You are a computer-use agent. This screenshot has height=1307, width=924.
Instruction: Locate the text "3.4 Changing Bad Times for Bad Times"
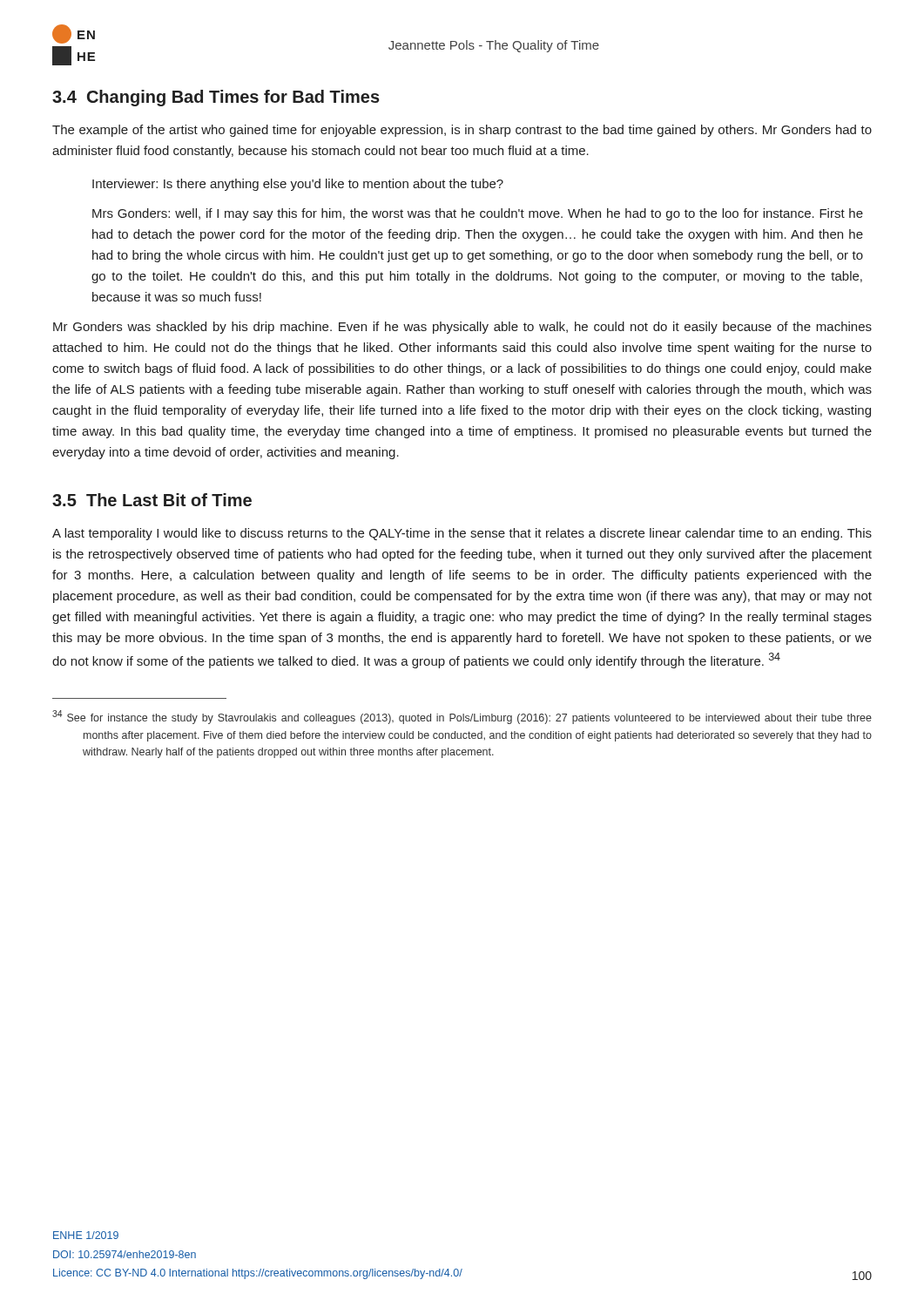(x=216, y=97)
